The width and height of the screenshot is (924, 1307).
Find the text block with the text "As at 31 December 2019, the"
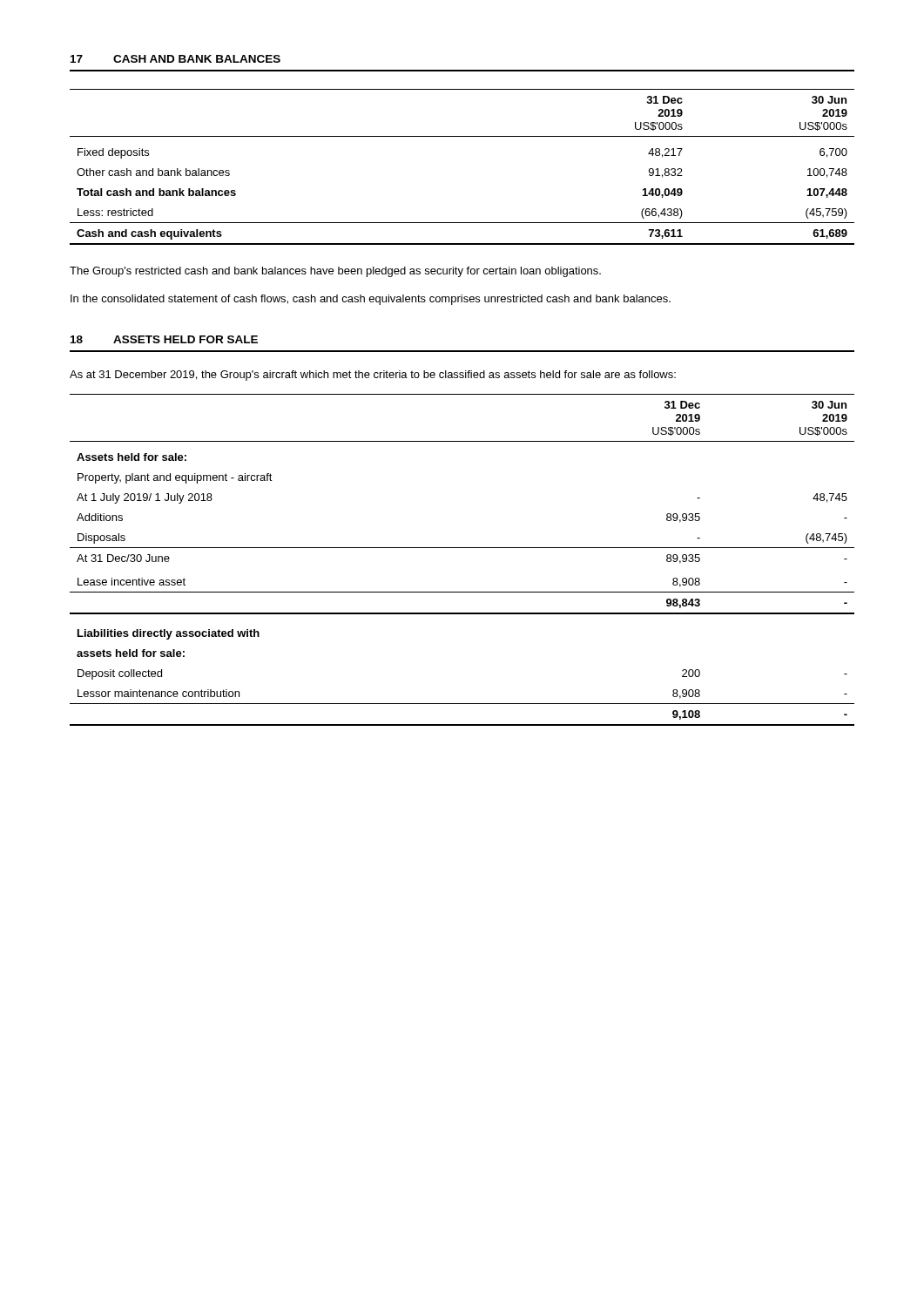(x=373, y=374)
